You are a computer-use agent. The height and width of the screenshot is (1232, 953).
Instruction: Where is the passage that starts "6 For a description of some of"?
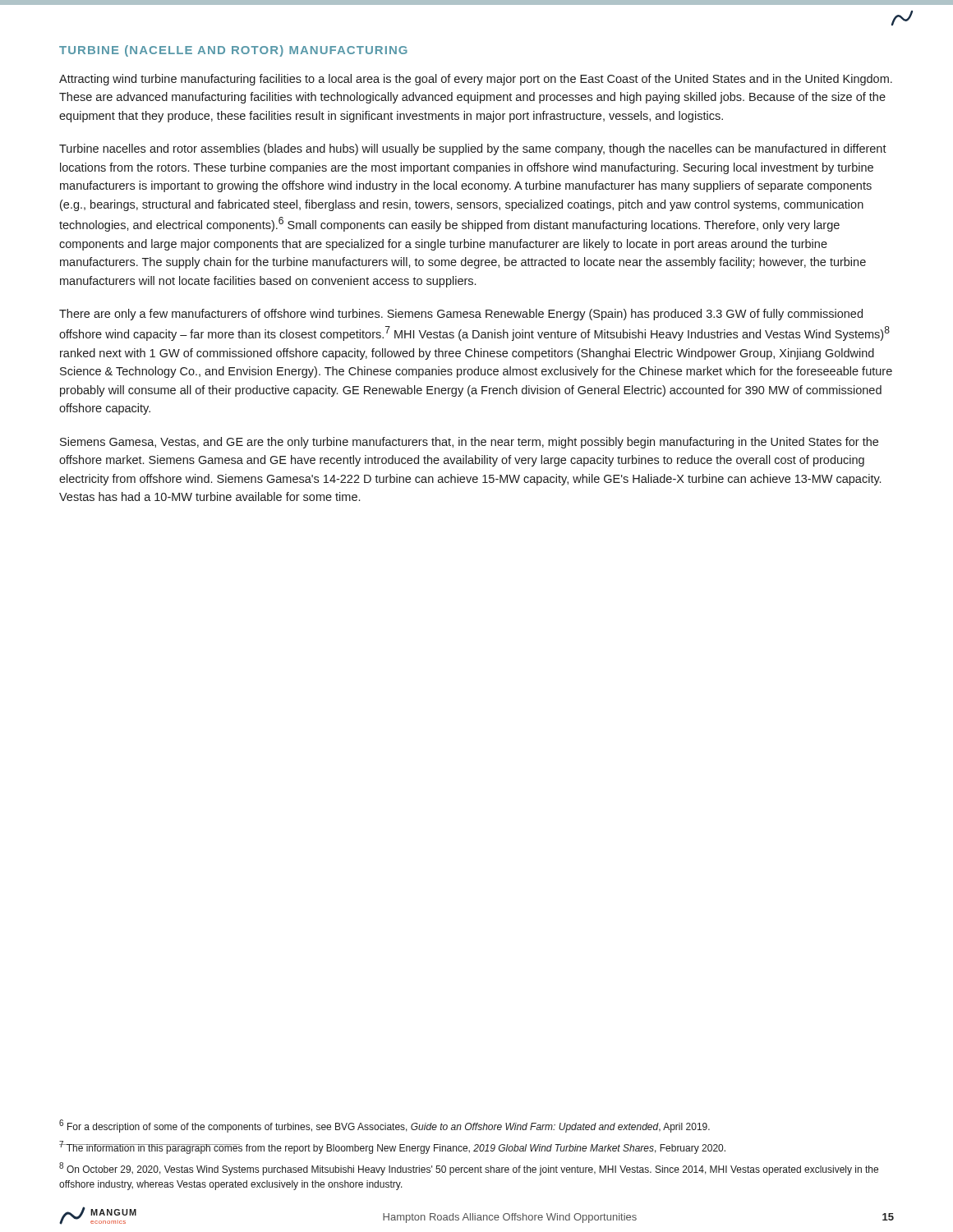pos(385,1126)
